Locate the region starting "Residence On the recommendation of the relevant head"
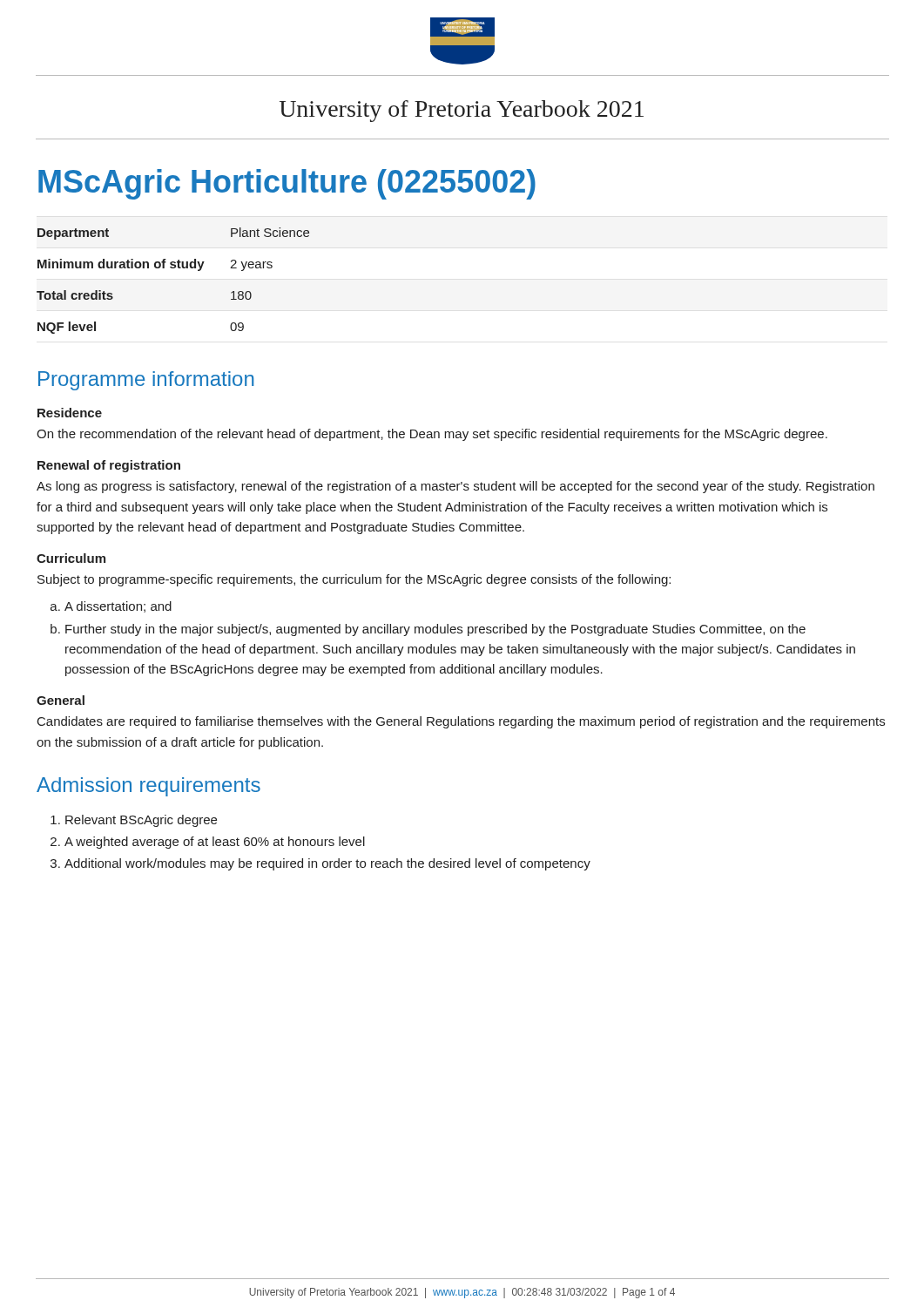This screenshot has width=924, height=1307. (462, 424)
